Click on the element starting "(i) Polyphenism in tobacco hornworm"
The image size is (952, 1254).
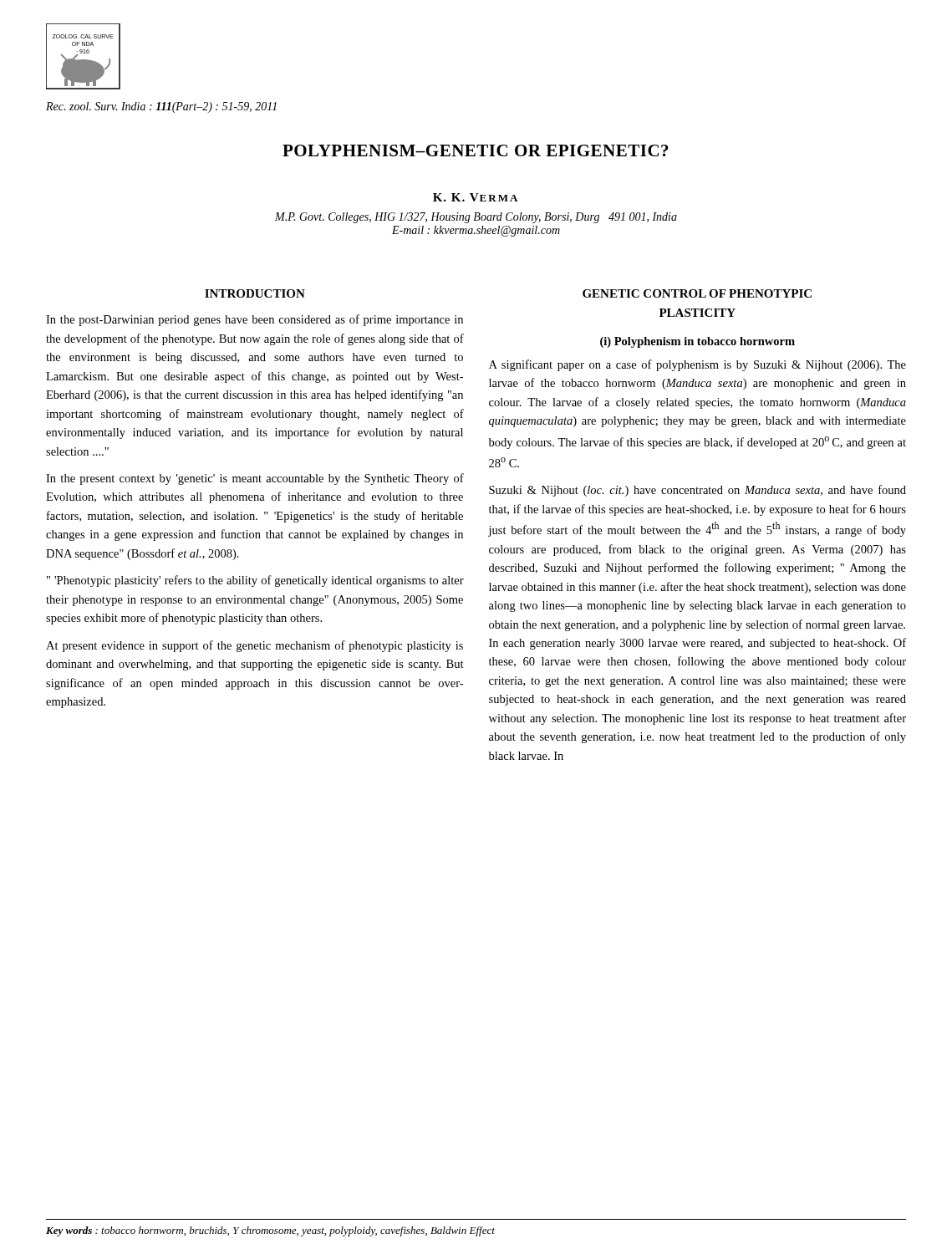[697, 341]
